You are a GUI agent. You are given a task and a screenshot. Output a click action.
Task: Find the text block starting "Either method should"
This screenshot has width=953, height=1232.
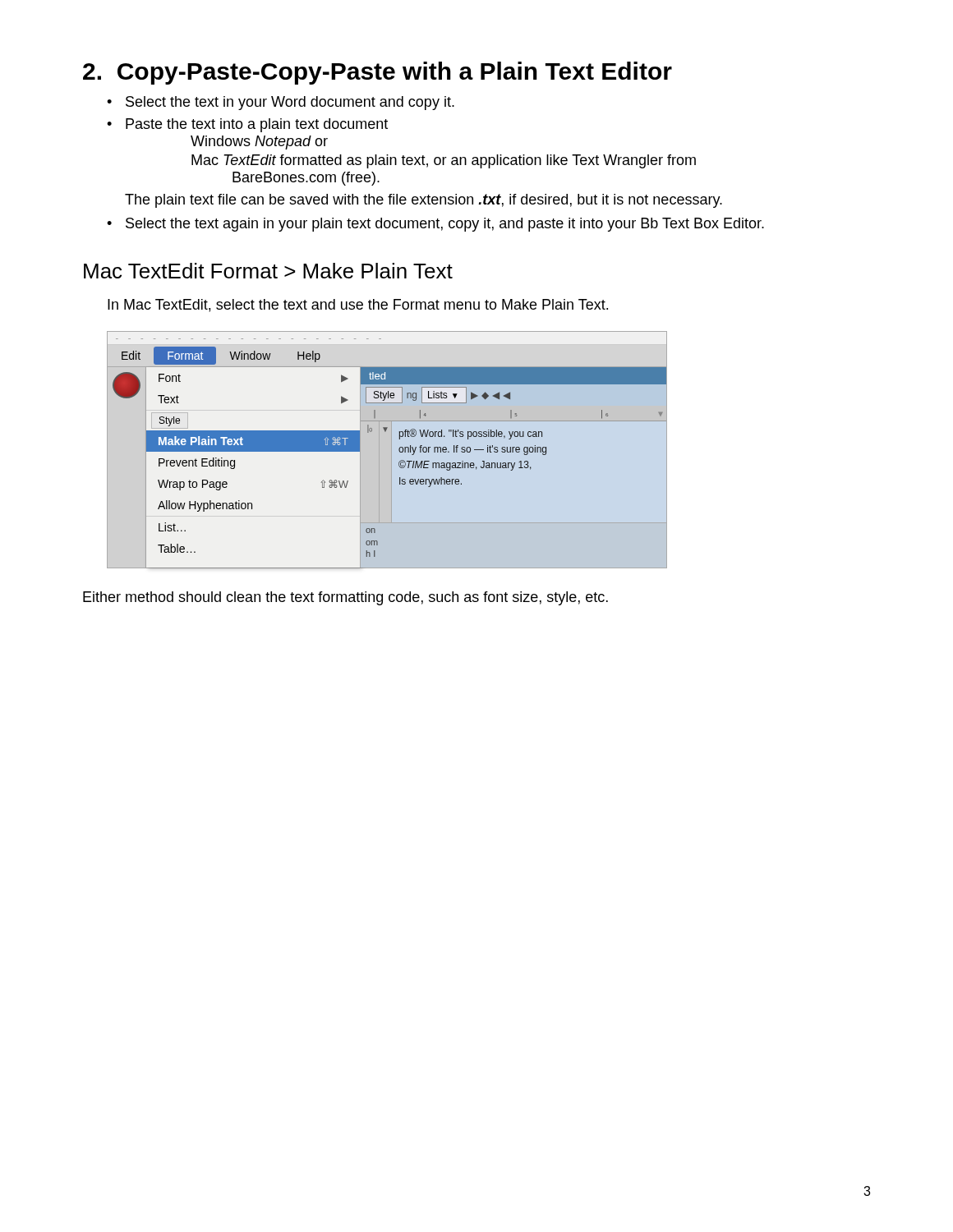coord(346,597)
